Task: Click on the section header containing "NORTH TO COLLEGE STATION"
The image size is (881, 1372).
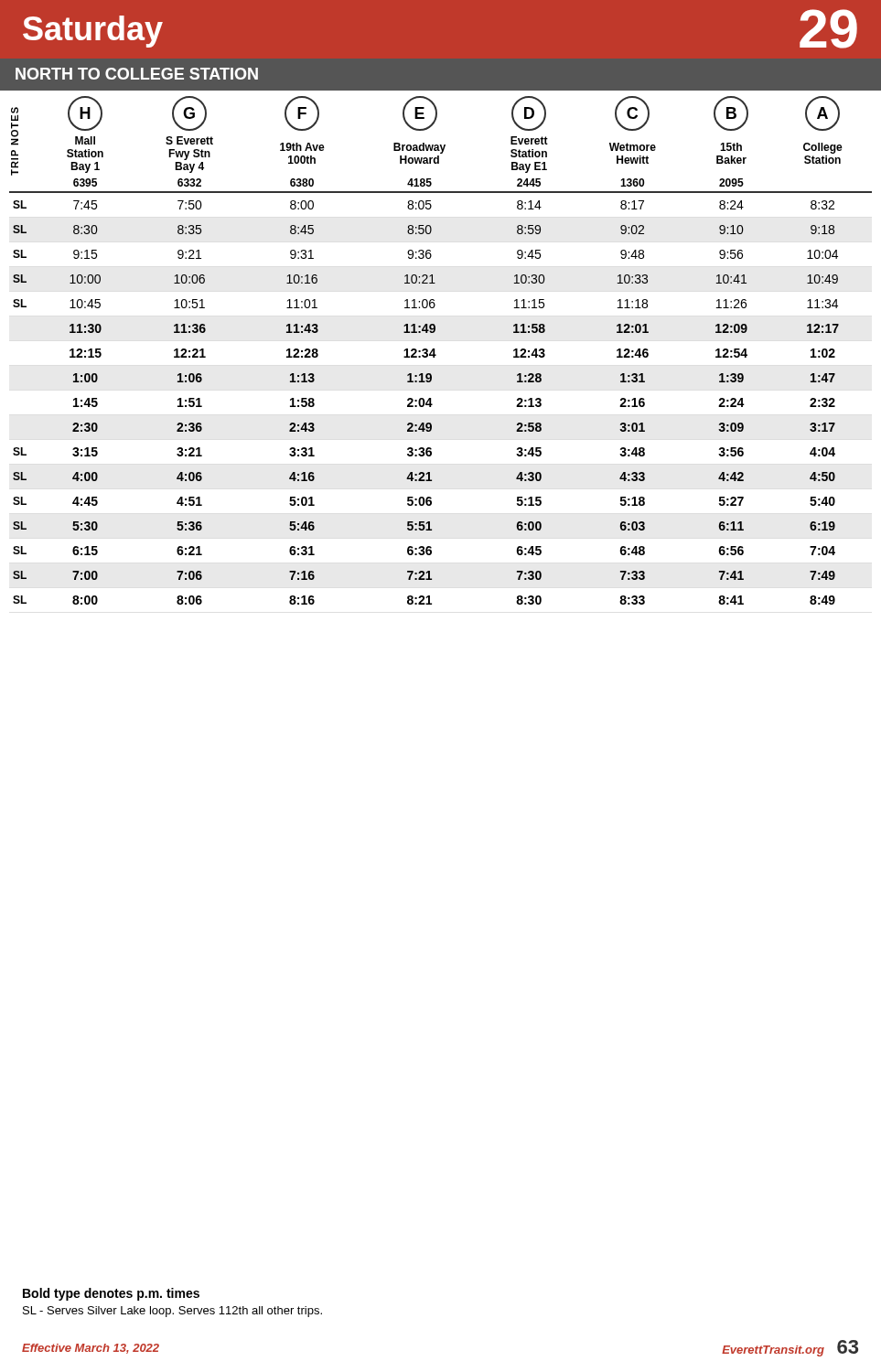Action: (137, 74)
